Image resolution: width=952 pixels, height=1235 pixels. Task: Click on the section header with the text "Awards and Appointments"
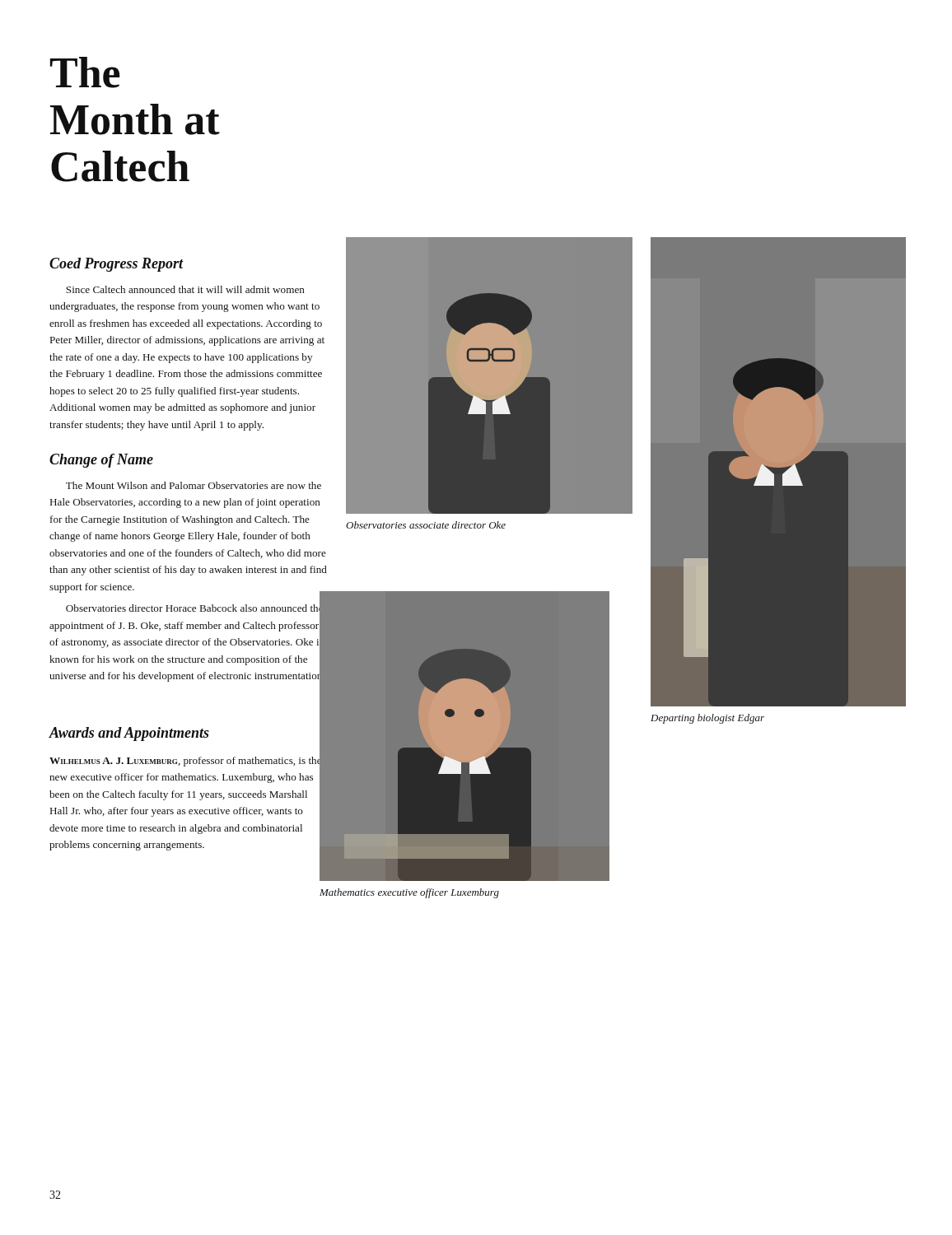click(129, 733)
